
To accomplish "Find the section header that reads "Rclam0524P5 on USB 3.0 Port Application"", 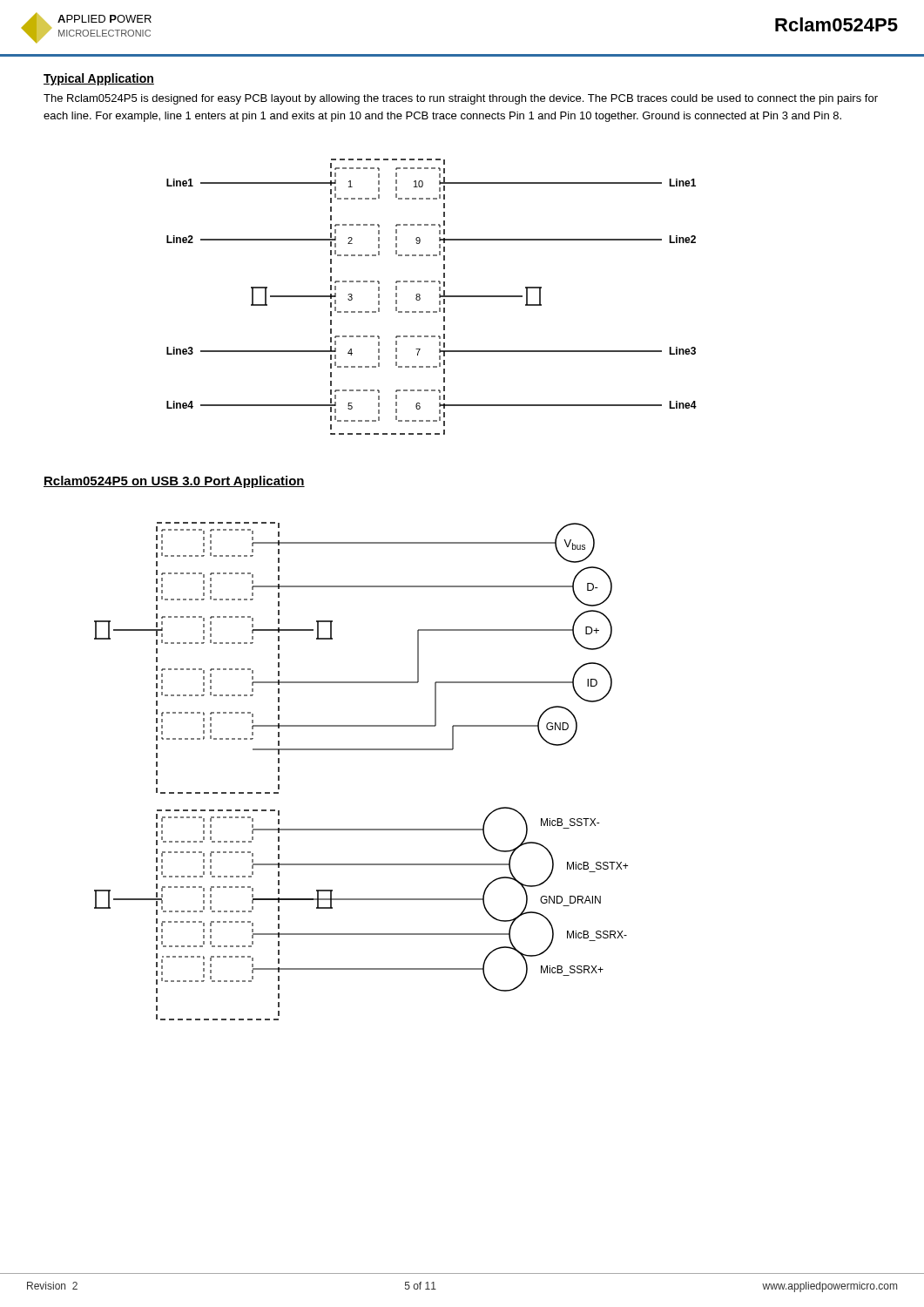I will 174,481.
